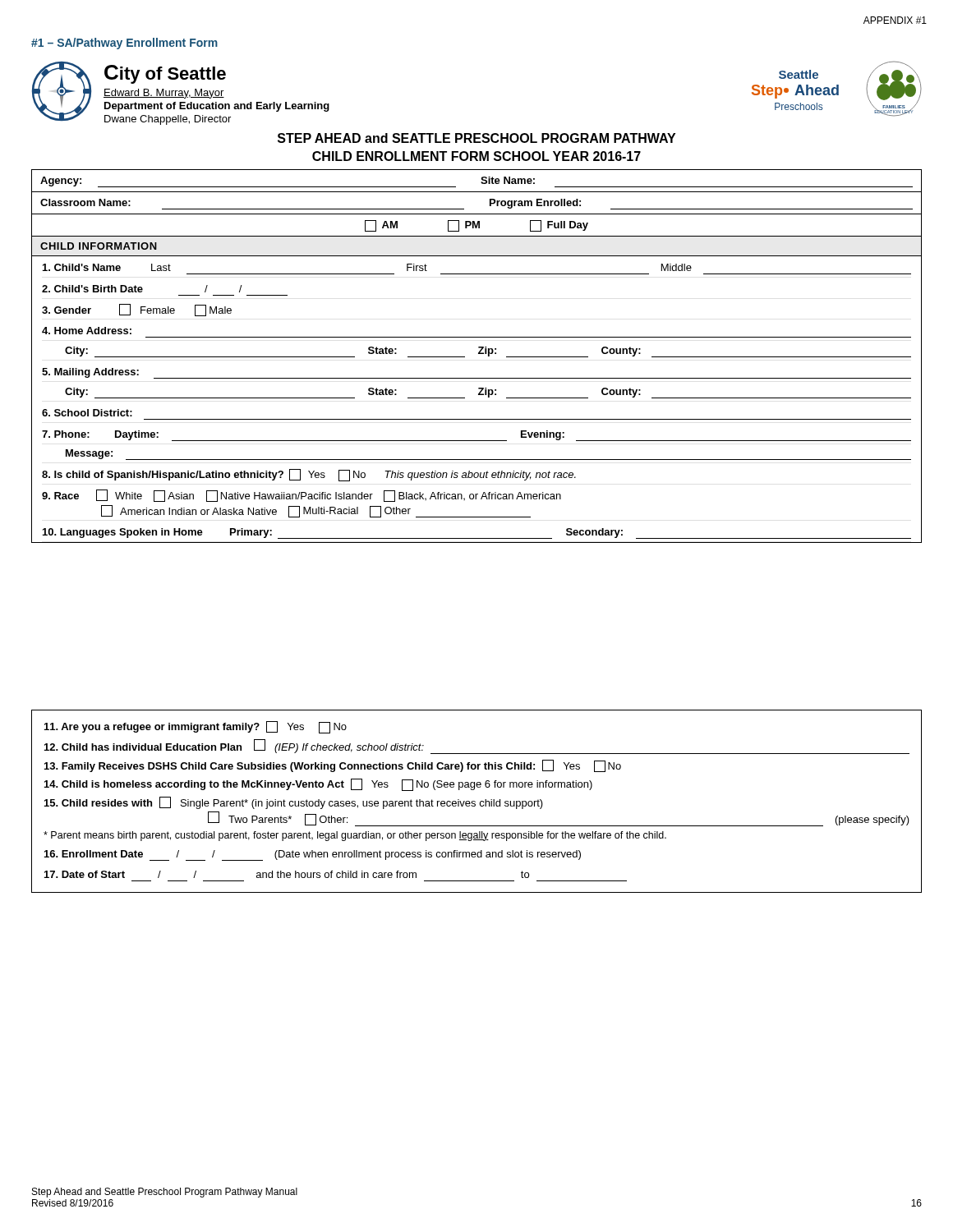The height and width of the screenshot is (1232, 953).
Task: Select the region starting "8. Is child"
Action: pos(309,475)
